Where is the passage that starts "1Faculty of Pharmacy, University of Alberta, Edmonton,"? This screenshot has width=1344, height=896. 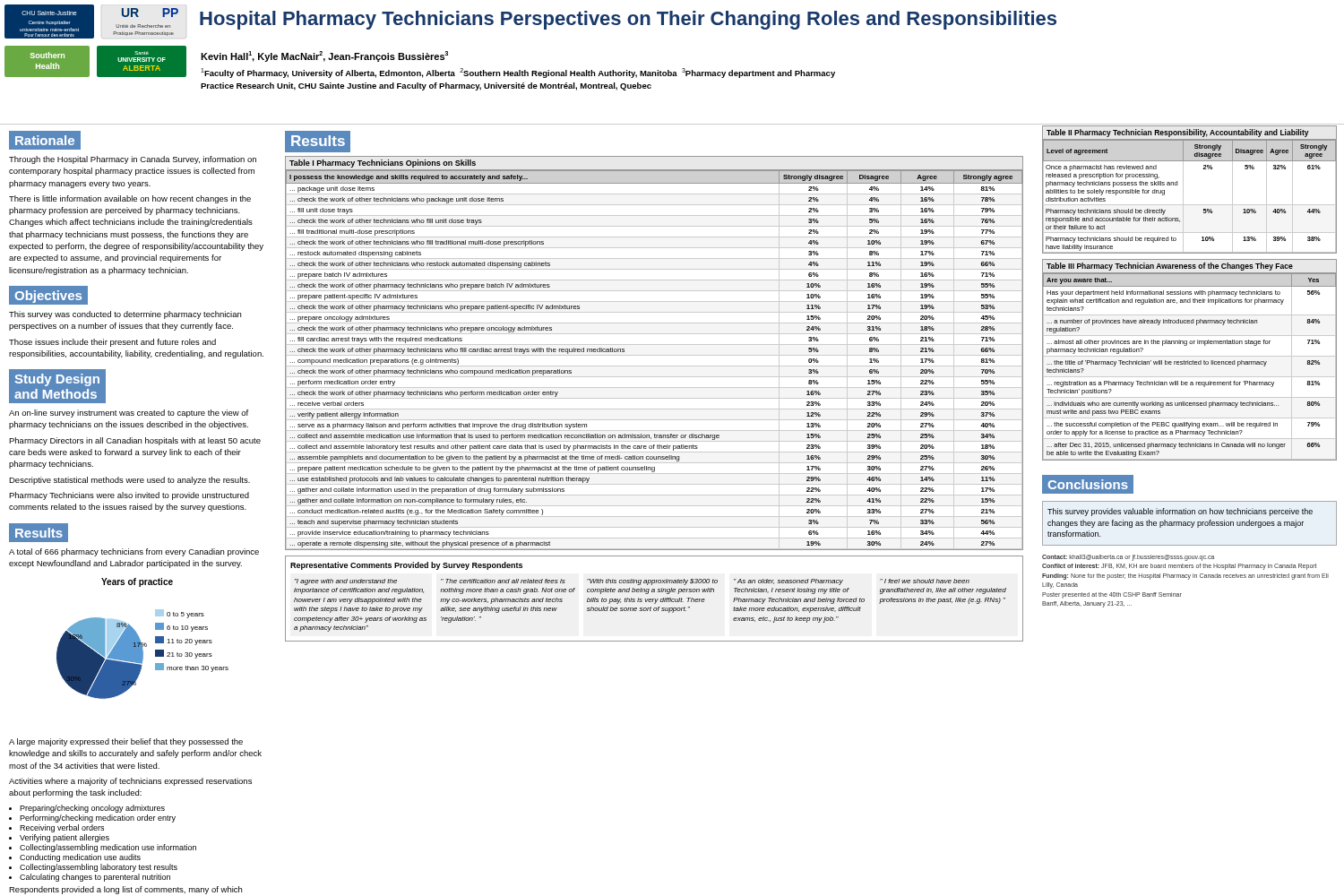click(x=518, y=79)
